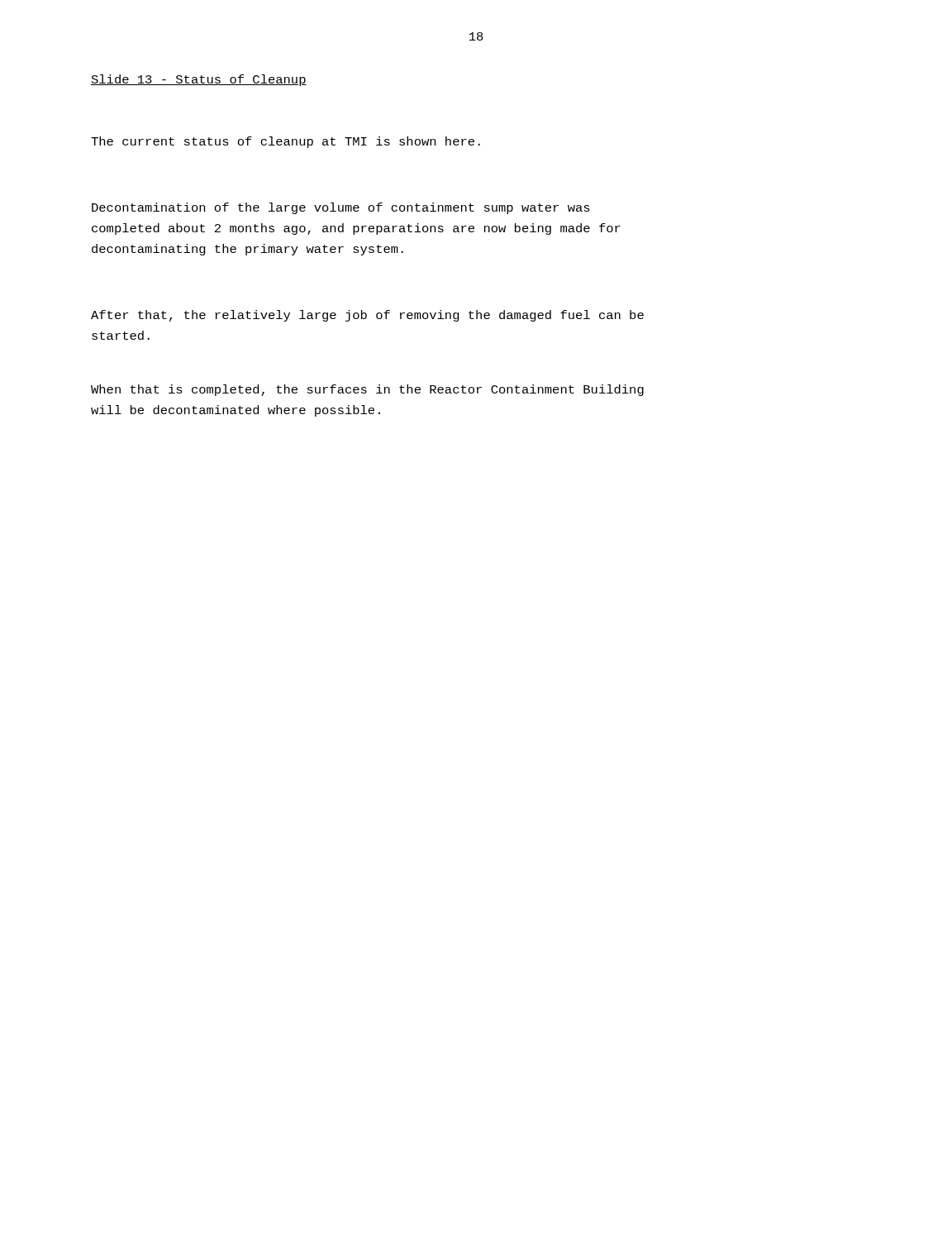
Task: Navigate to the text block starting "After that, the relatively large job of removing"
Action: 368,326
